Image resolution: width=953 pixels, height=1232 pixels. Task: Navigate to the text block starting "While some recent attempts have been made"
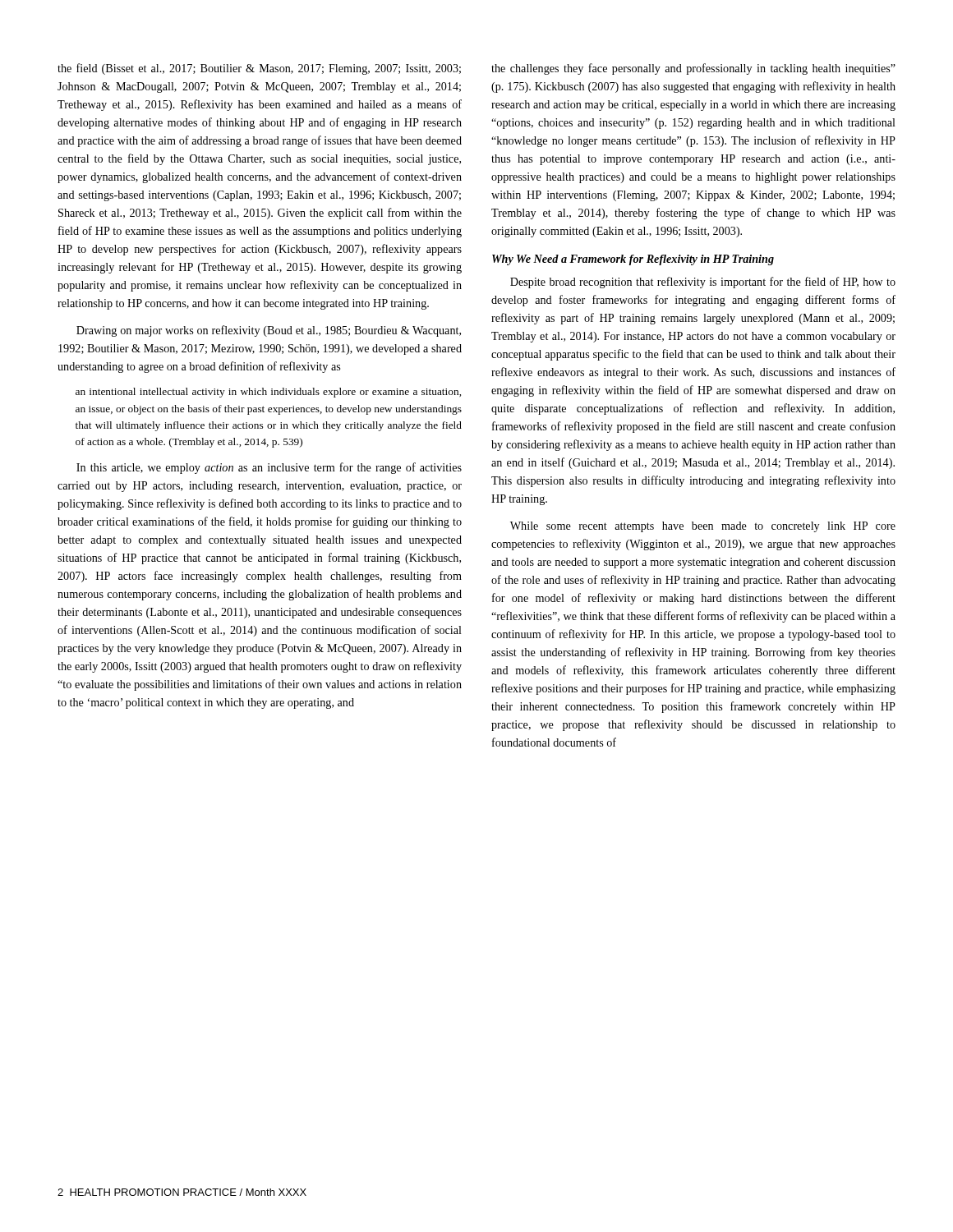pos(693,634)
